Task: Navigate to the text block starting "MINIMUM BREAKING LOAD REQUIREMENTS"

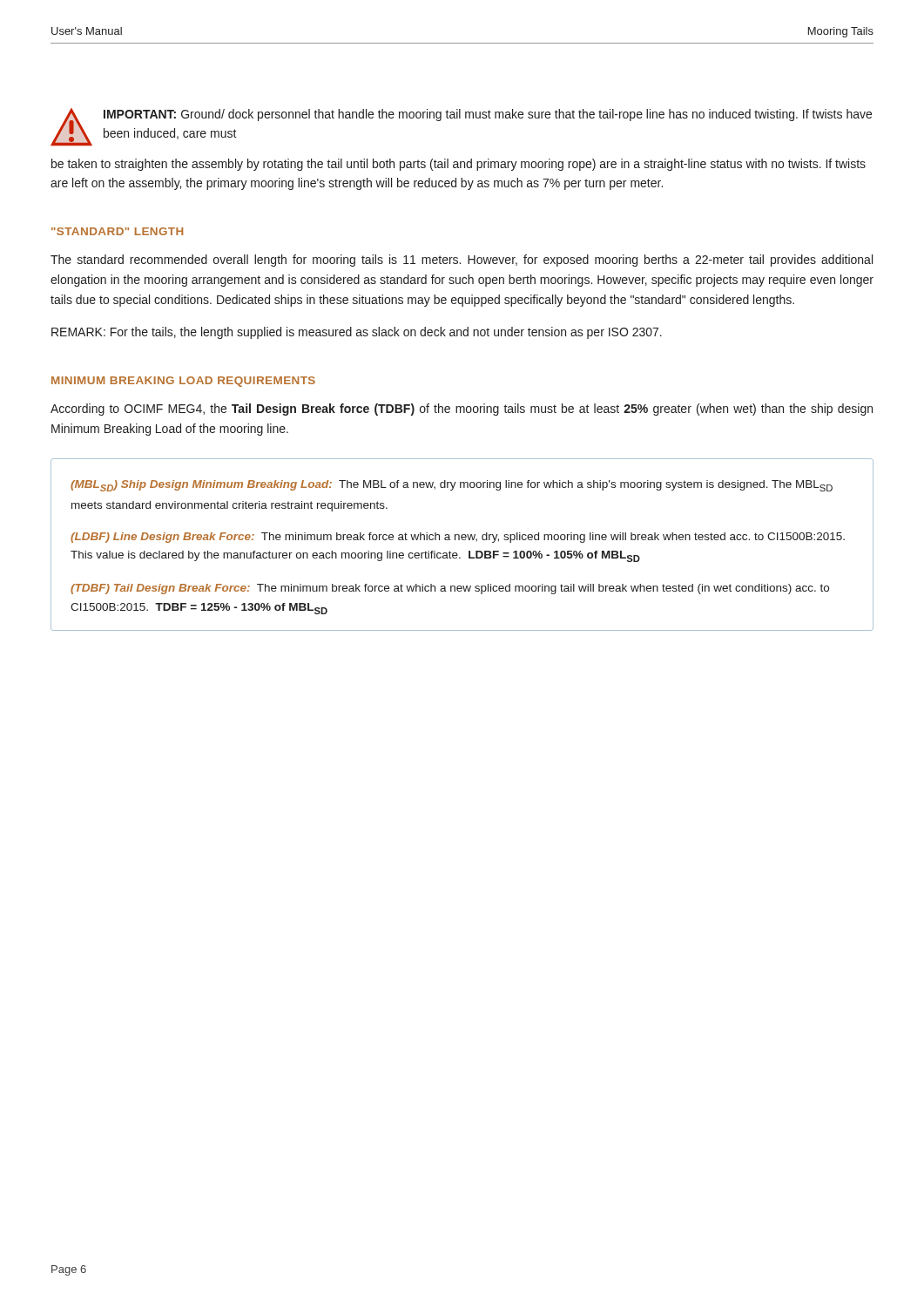Action: (x=183, y=380)
